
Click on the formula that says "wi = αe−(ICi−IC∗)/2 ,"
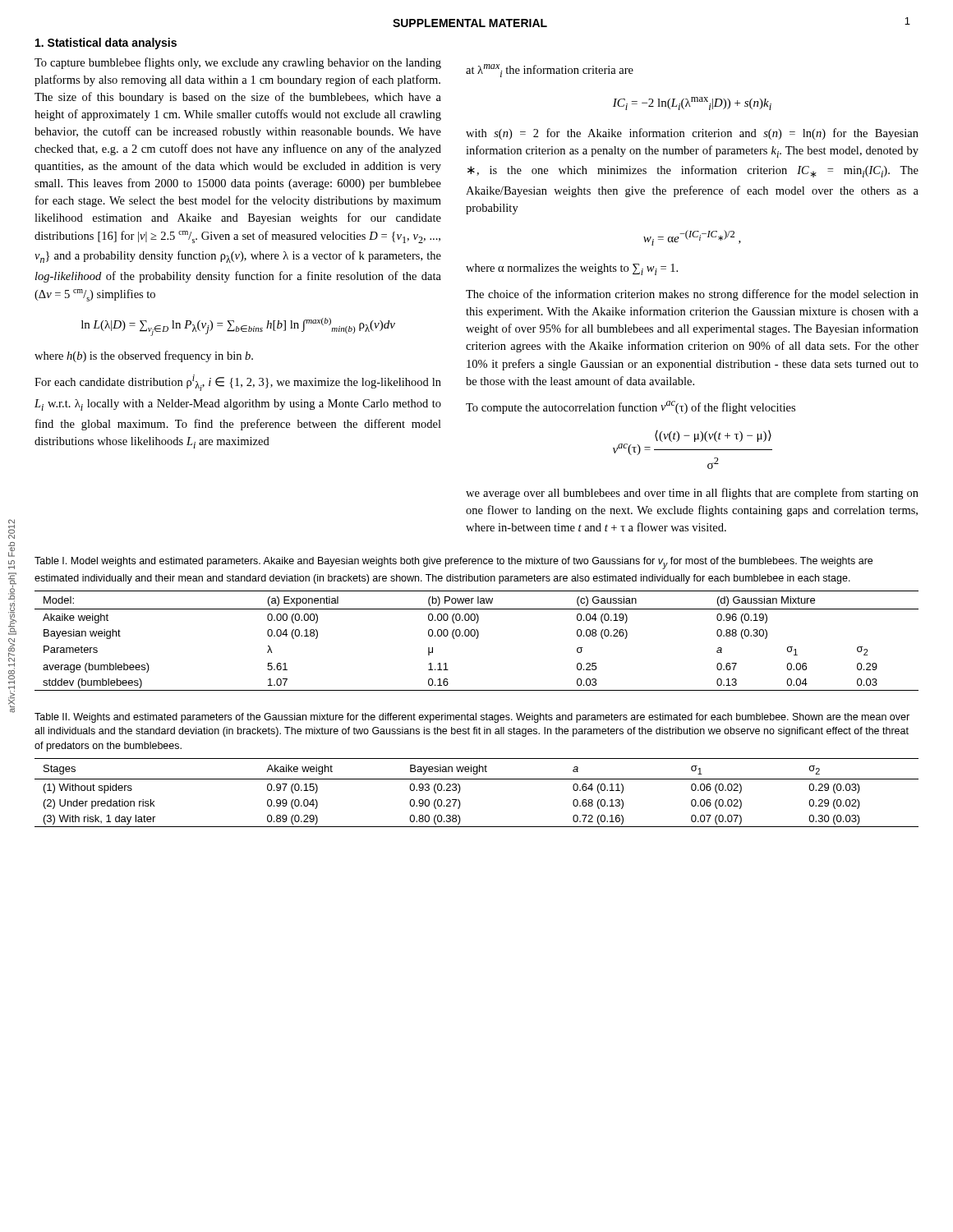point(692,238)
